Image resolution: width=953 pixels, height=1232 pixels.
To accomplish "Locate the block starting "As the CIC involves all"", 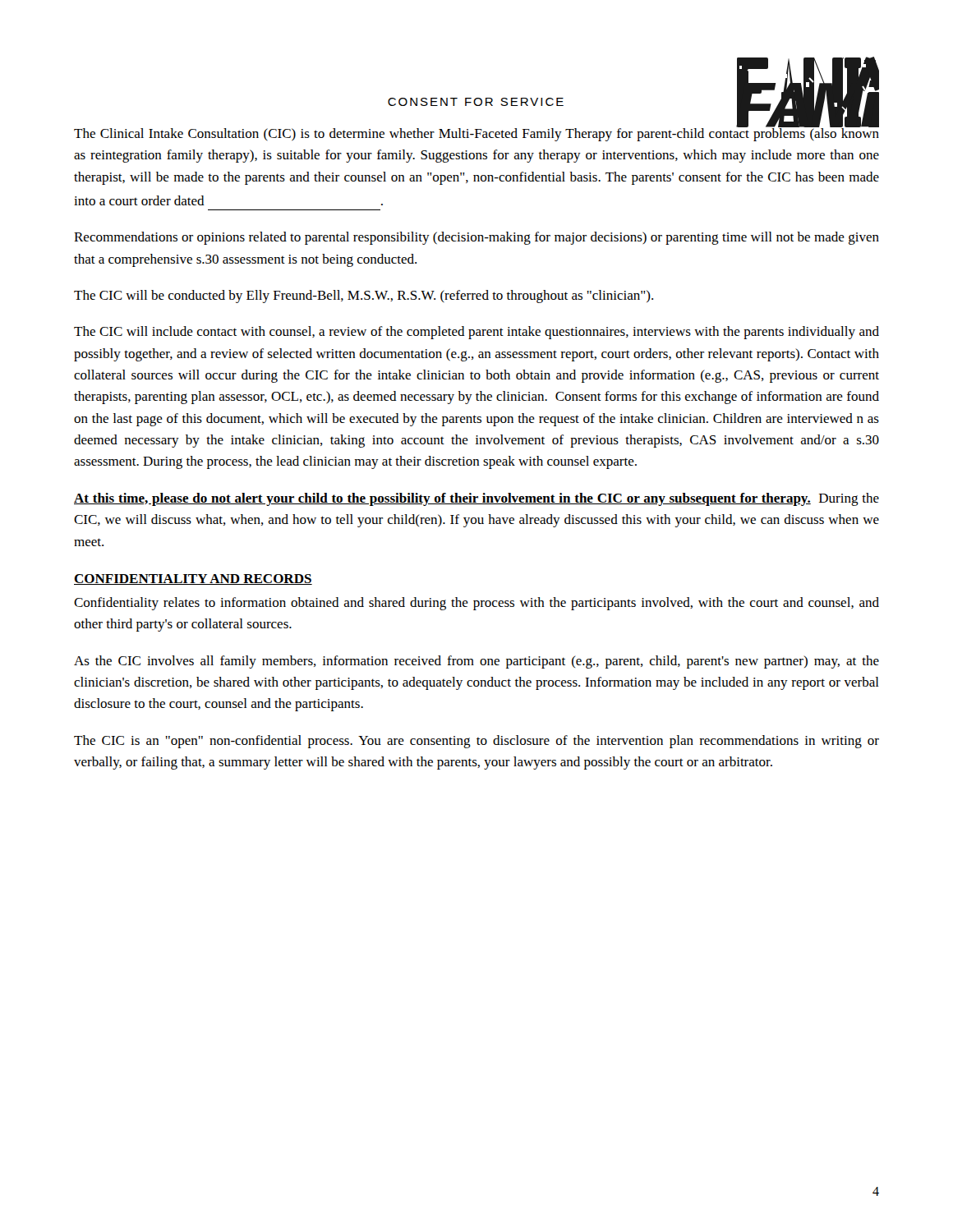I will [476, 682].
